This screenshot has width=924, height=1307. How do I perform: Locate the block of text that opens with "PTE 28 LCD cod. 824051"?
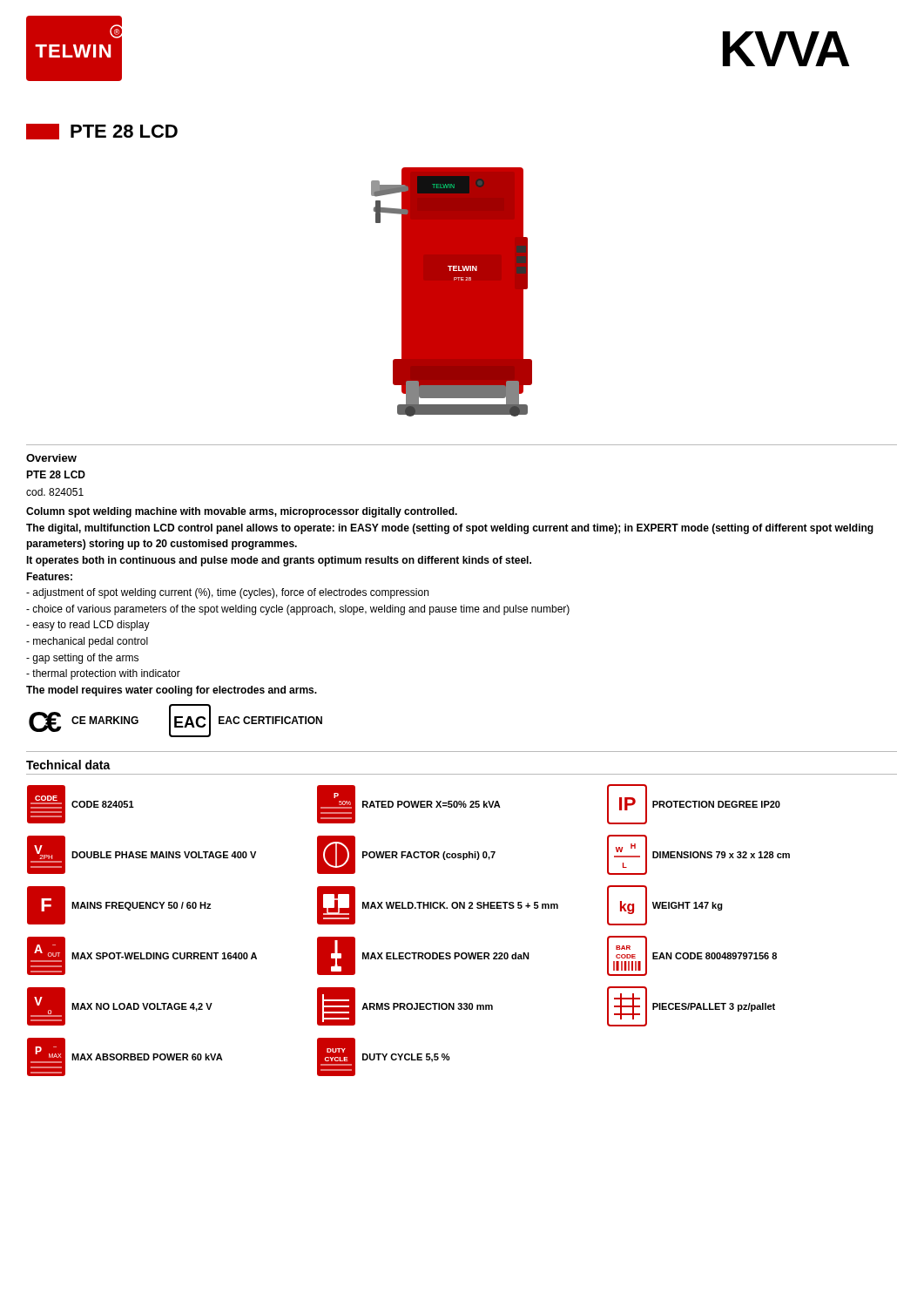pyautogui.click(x=56, y=474)
